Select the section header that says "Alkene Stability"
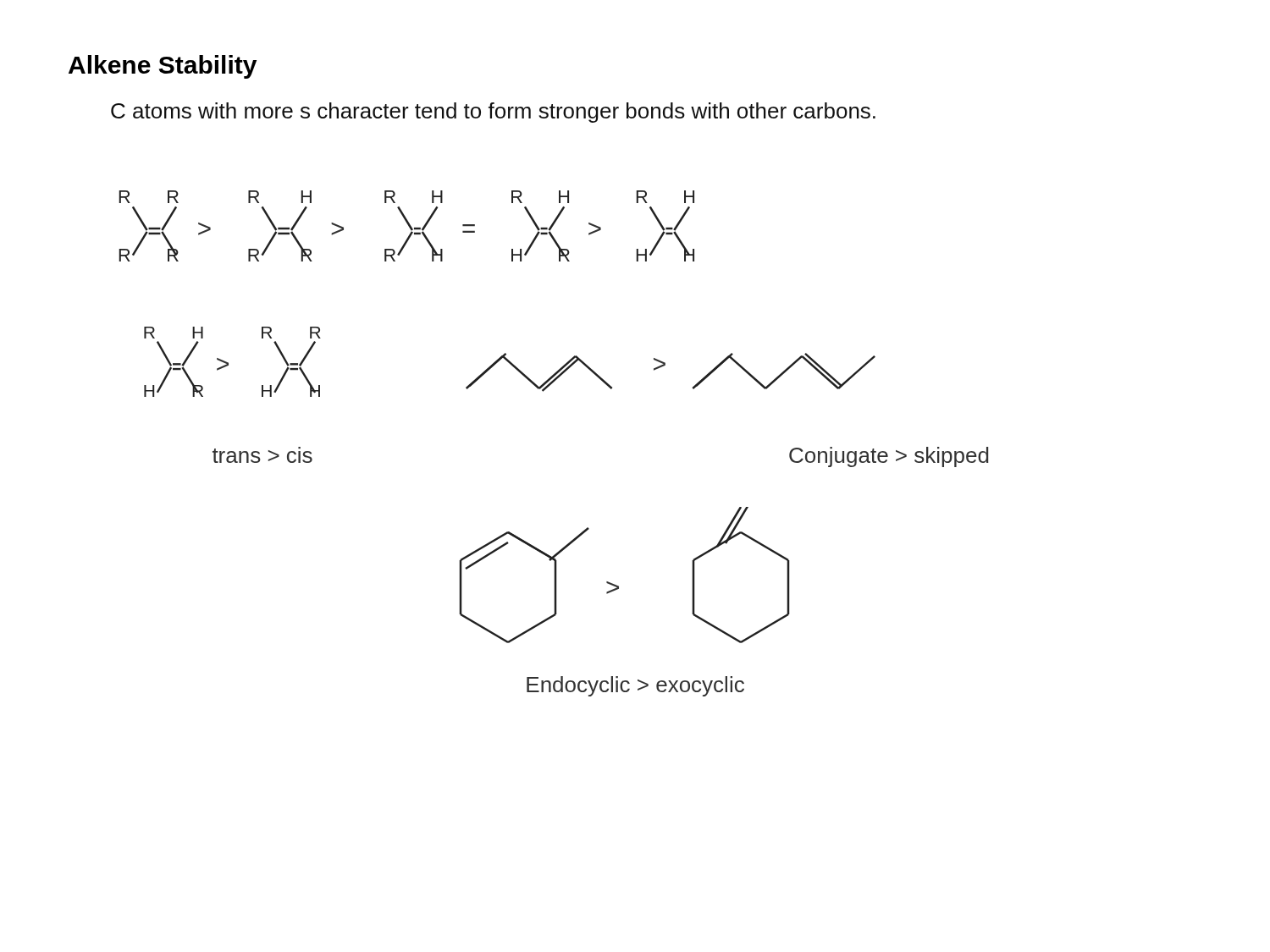Screen dimensions: 952x1270 point(162,65)
